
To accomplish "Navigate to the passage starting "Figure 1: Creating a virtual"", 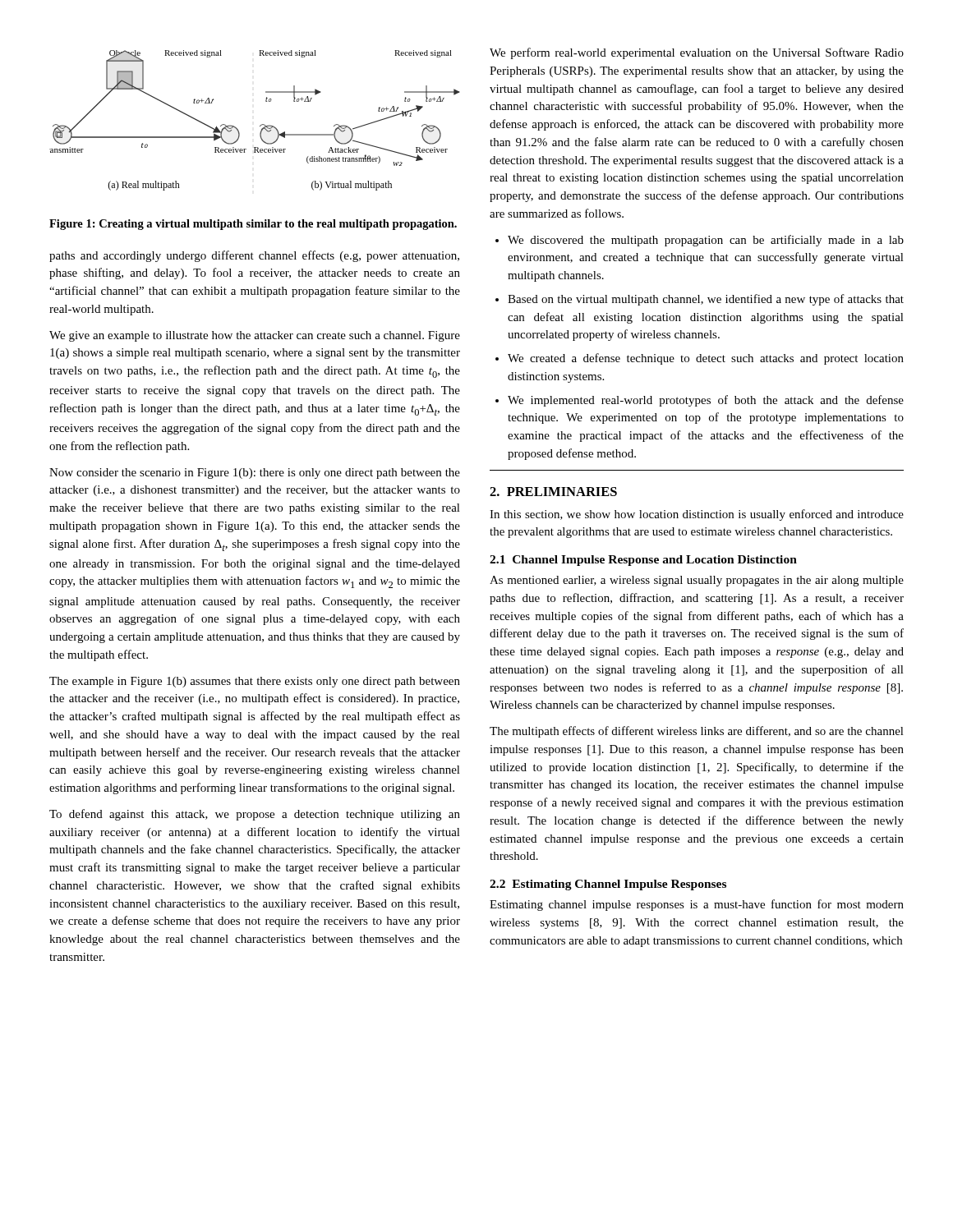I will coord(255,224).
